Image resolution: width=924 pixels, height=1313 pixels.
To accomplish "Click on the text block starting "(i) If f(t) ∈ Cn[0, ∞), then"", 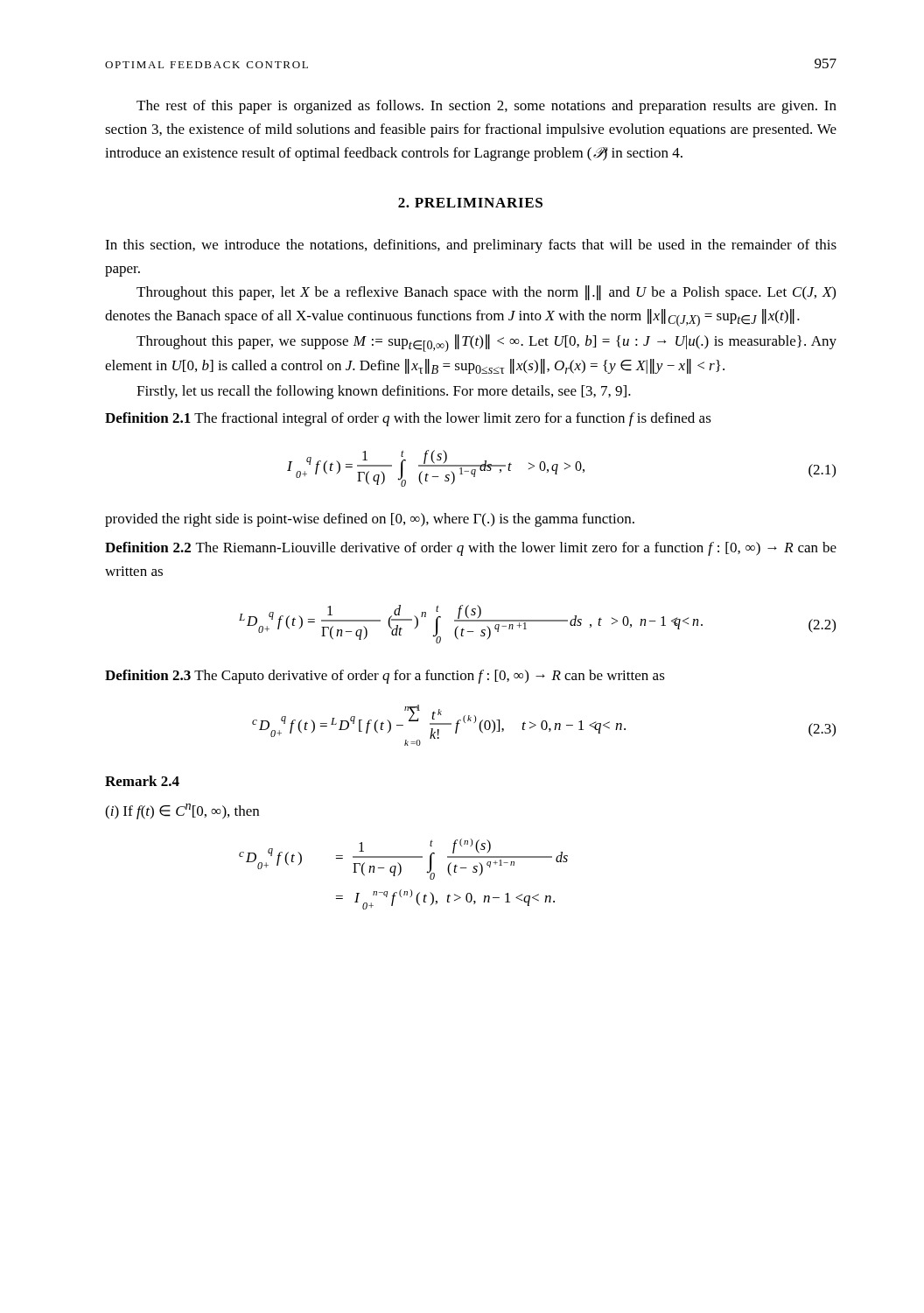I will (182, 809).
